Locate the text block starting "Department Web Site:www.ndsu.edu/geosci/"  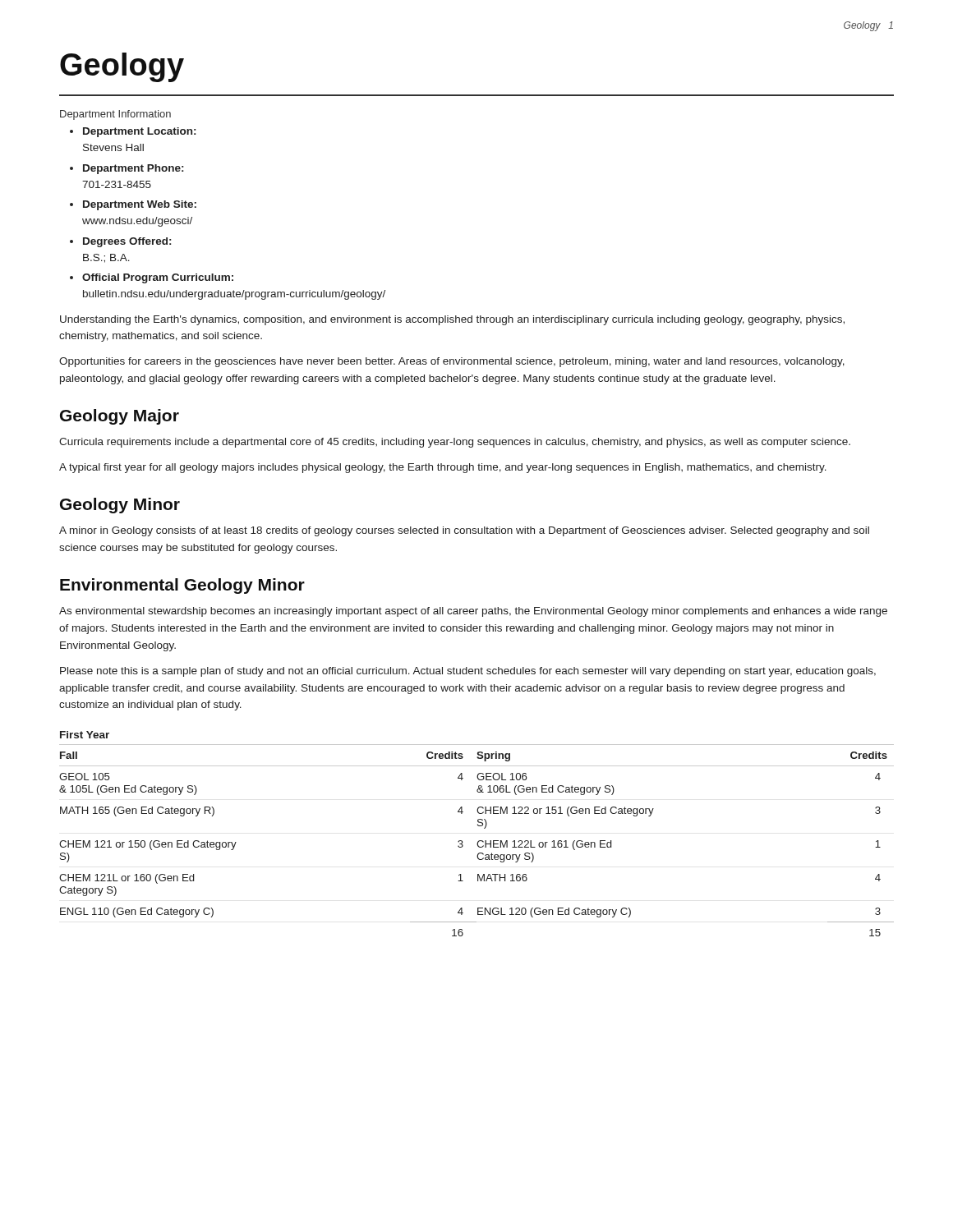(x=140, y=212)
